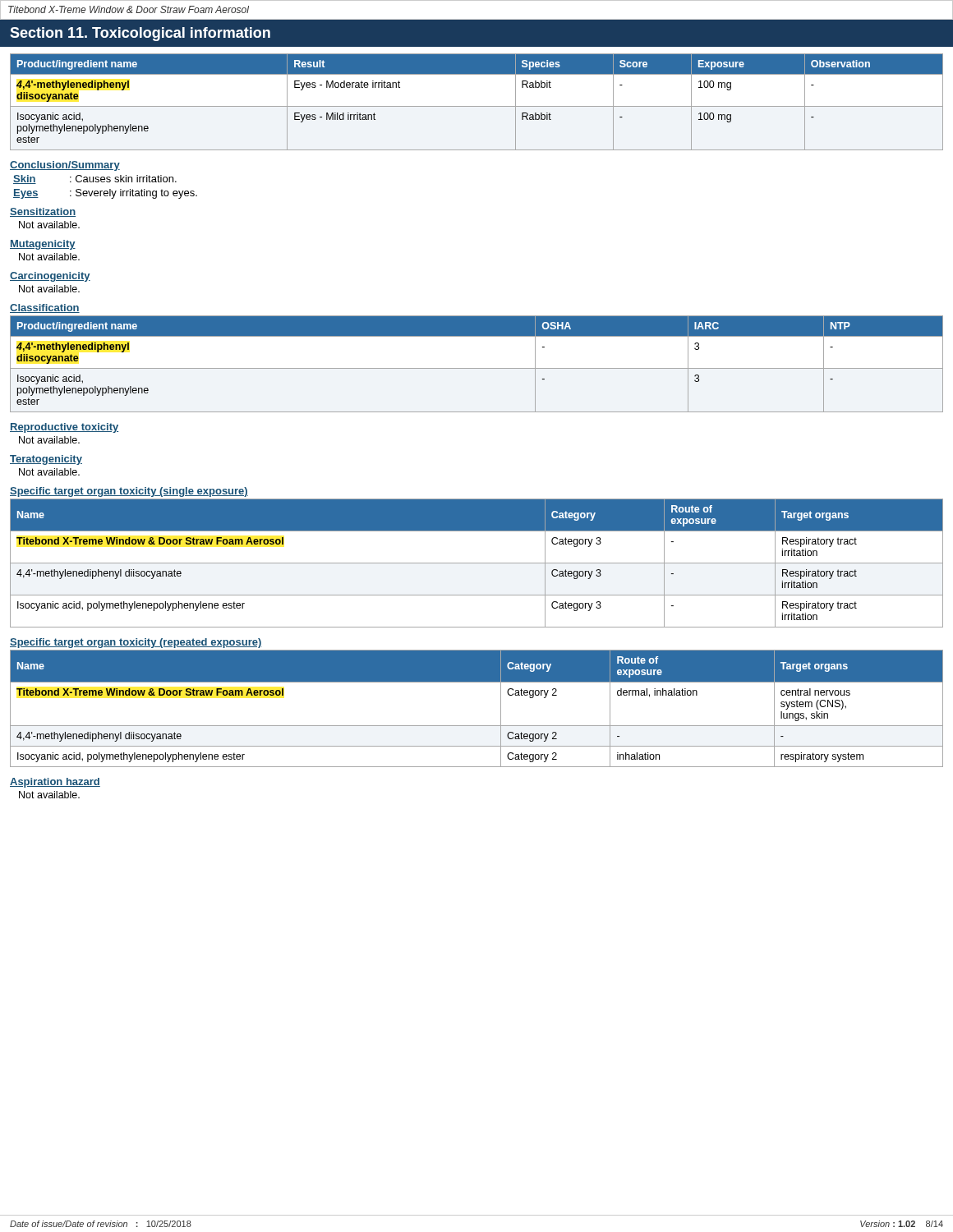Point to the text starting "Skin : Causes skin irritation."
953x1232 pixels.
[95, 179]
